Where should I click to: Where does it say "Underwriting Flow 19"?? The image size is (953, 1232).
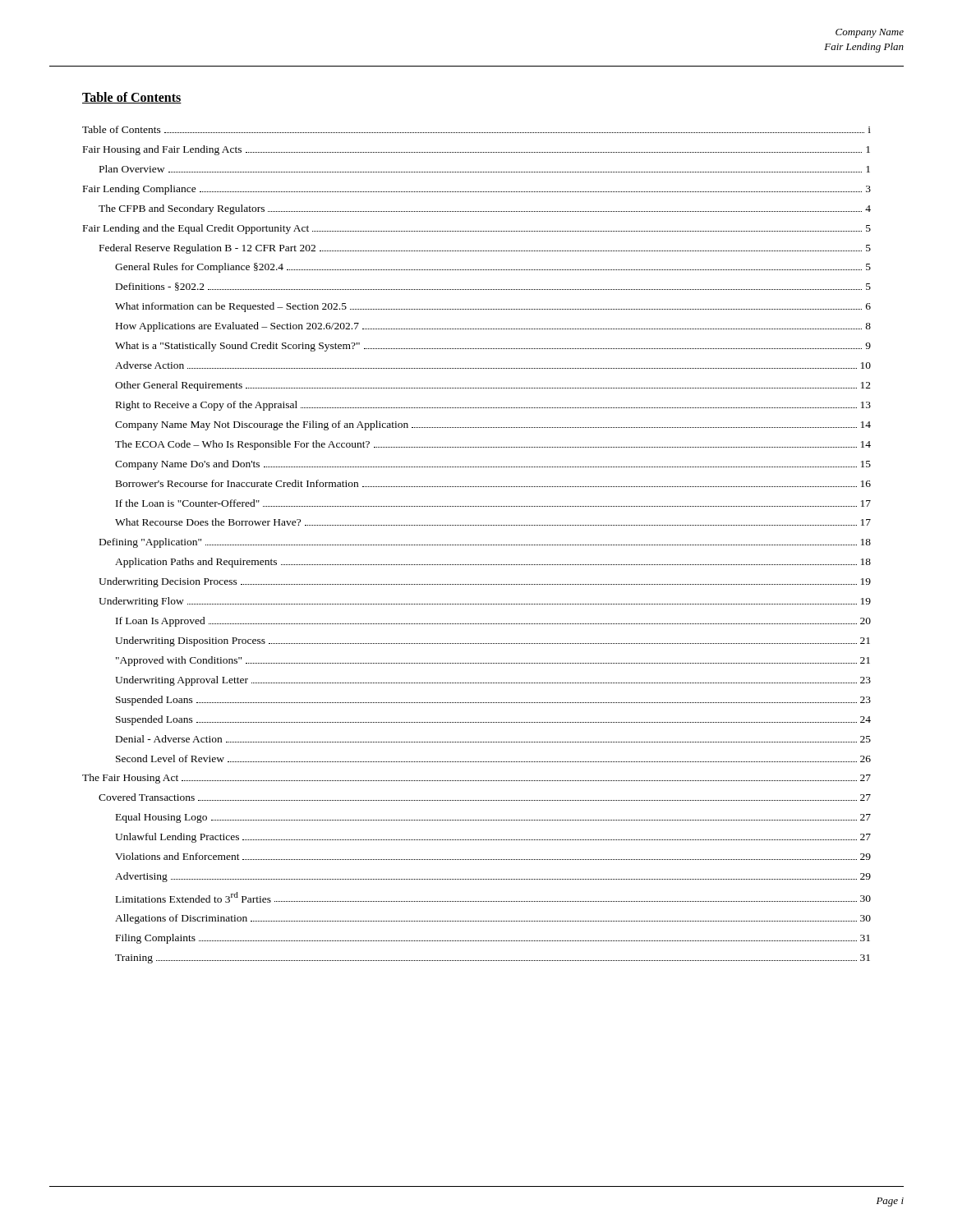485,602
